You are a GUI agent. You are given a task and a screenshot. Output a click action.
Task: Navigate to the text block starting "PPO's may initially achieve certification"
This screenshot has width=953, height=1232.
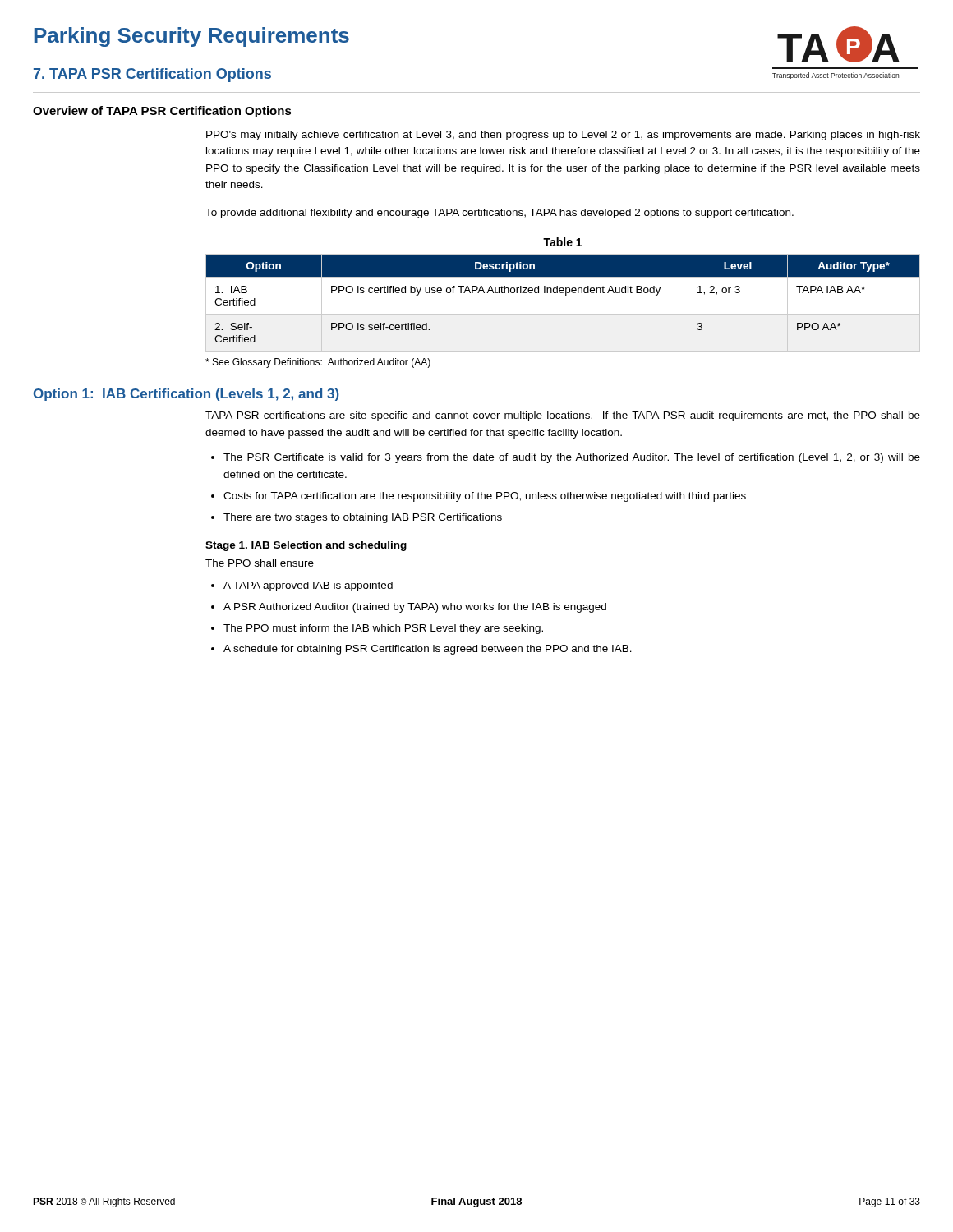(563, 159)
